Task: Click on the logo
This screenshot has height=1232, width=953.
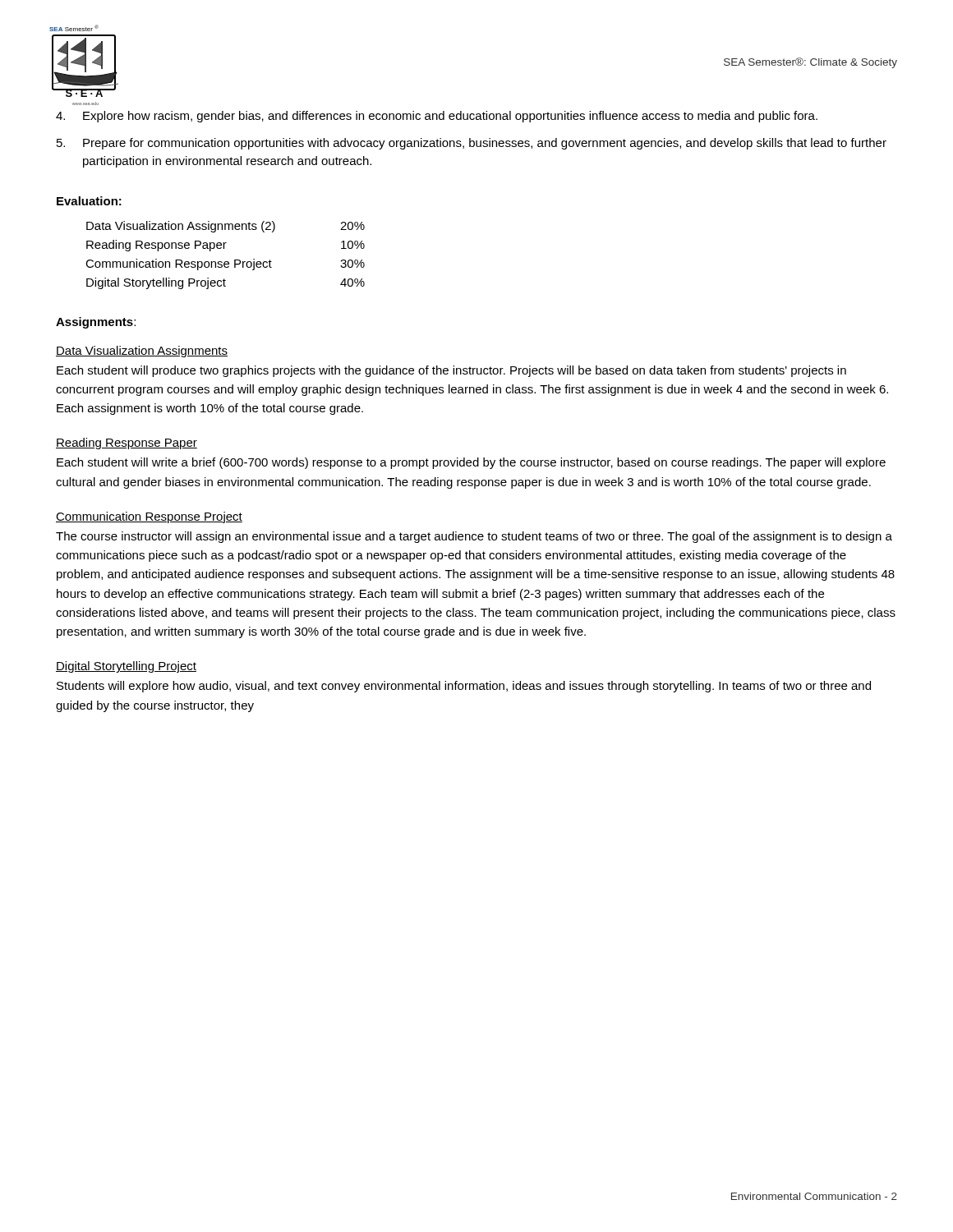Action: (x=86, y=65)
